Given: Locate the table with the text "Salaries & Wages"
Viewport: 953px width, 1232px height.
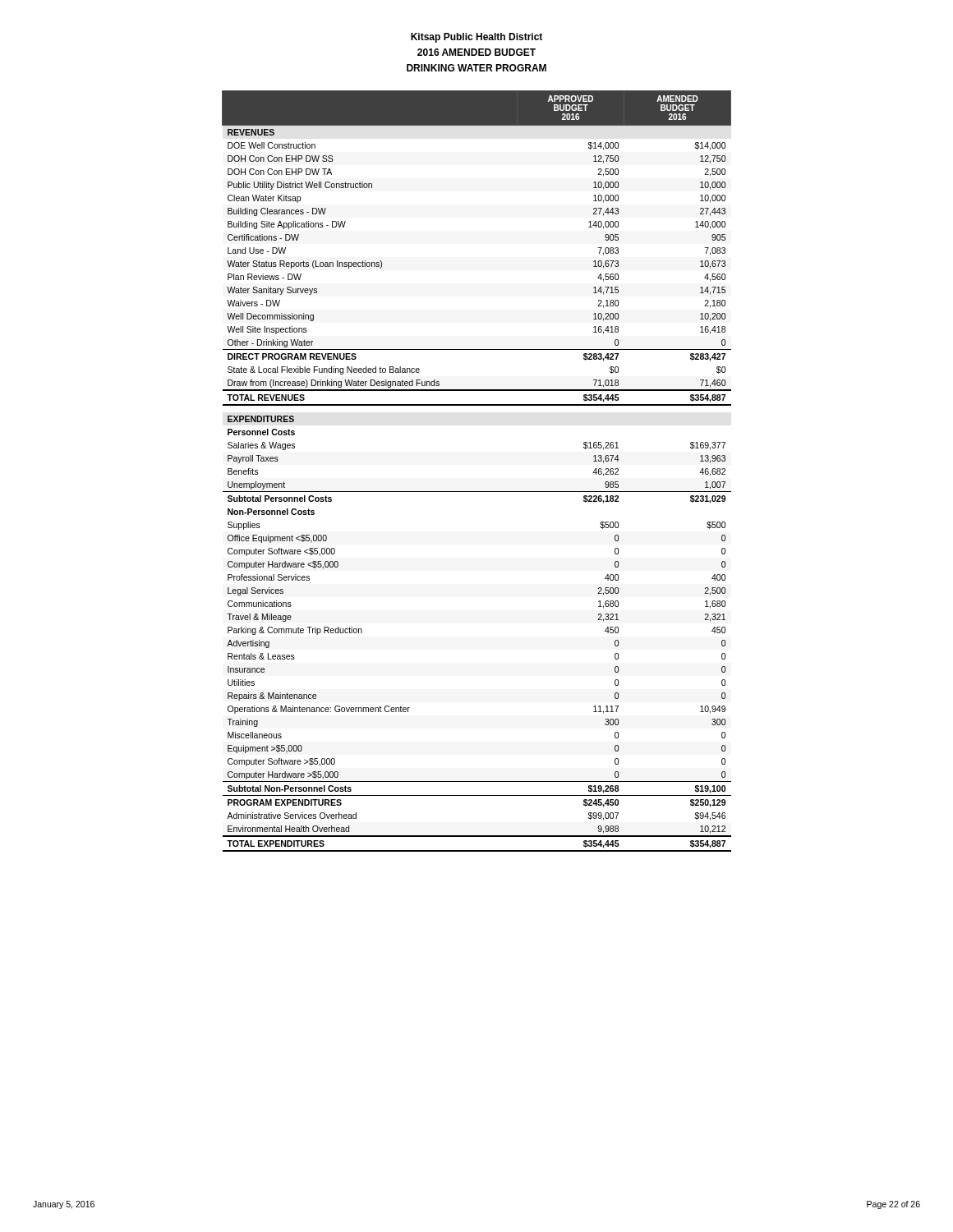Looking at the screenshot, I should 476,471.
